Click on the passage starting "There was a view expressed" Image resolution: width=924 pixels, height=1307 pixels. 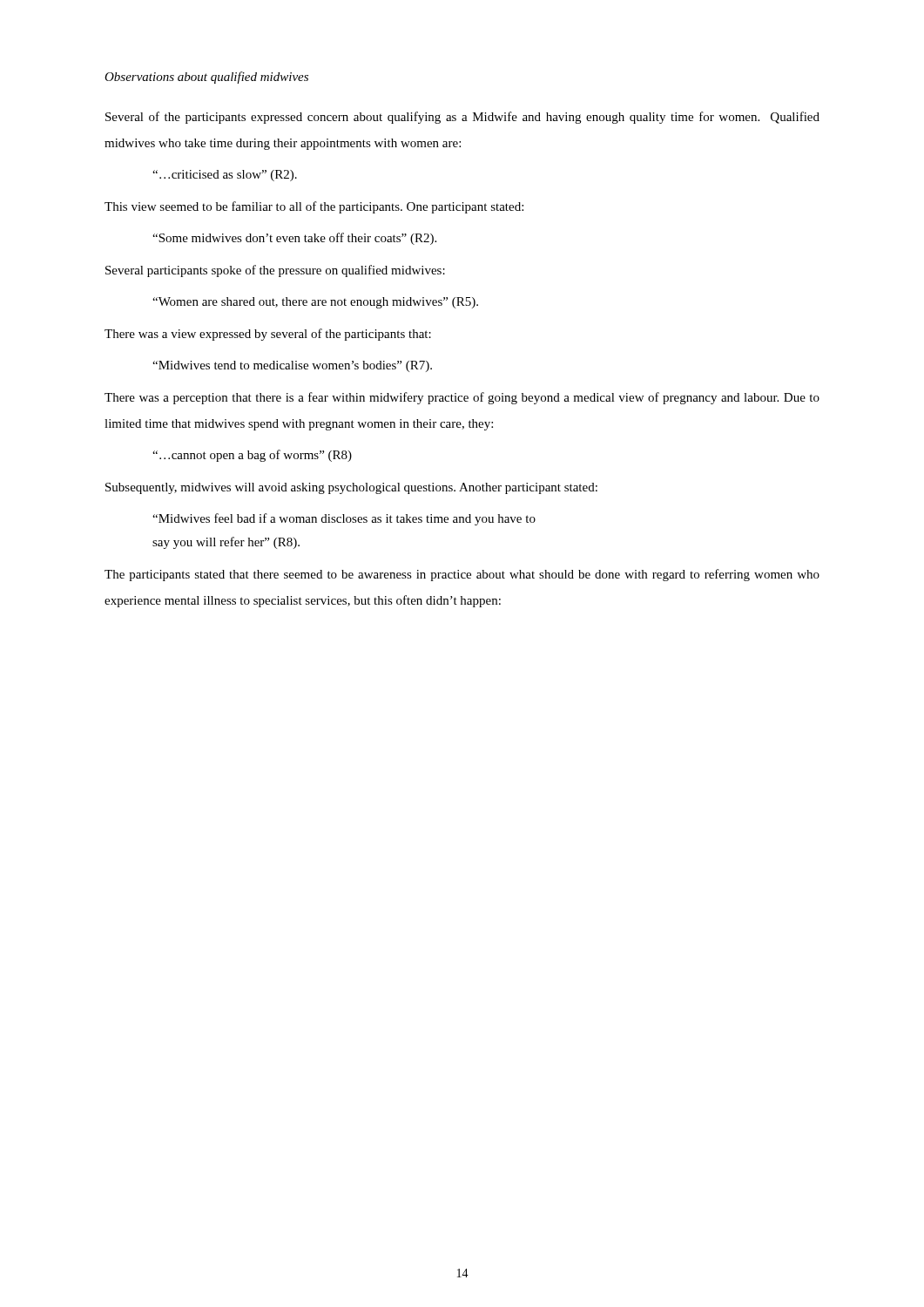[268, 334]
